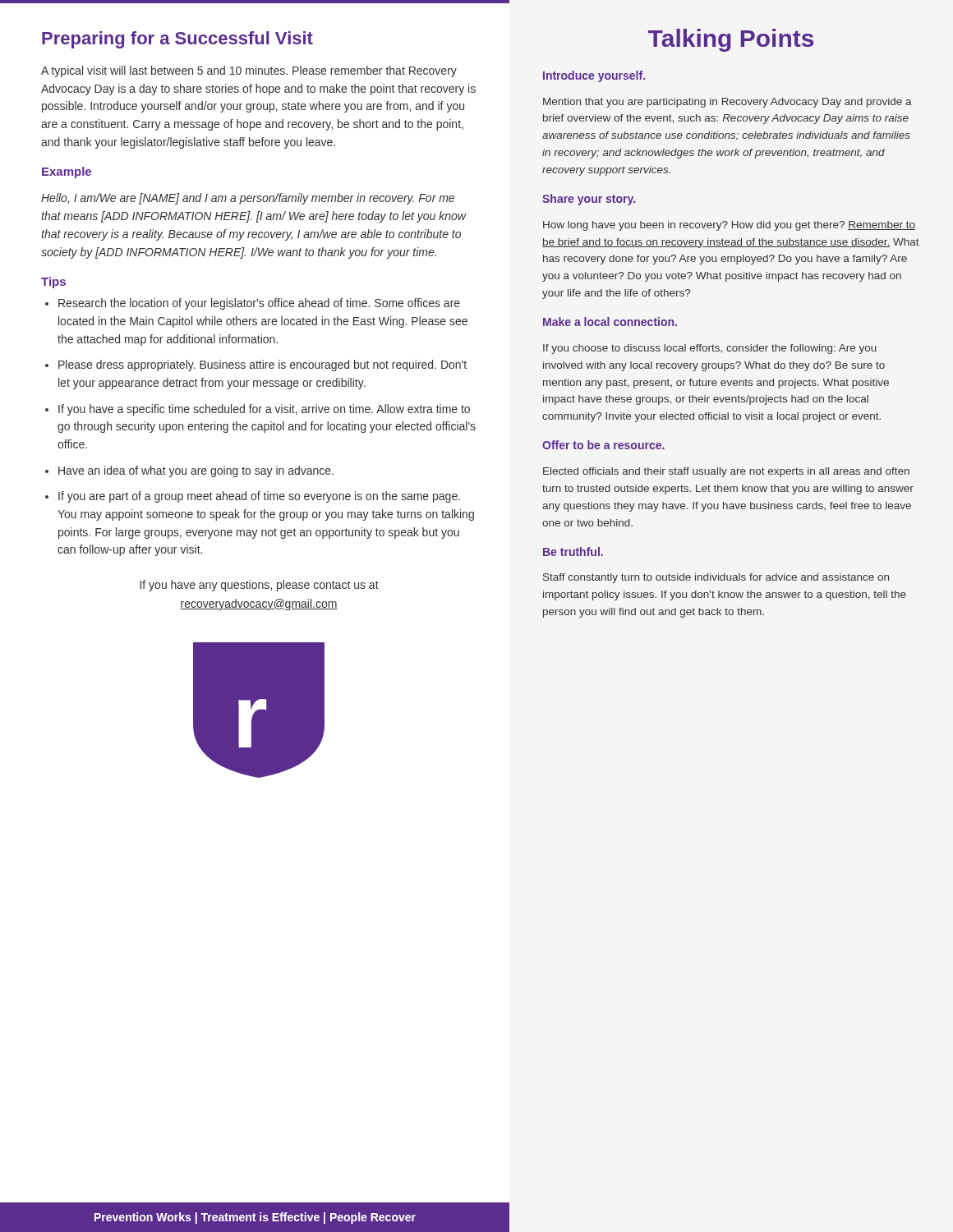The width and height of the screenshot is (953, 1232).
Task: Find the text block with the text "If you choose to"
Action: point(731,383)
